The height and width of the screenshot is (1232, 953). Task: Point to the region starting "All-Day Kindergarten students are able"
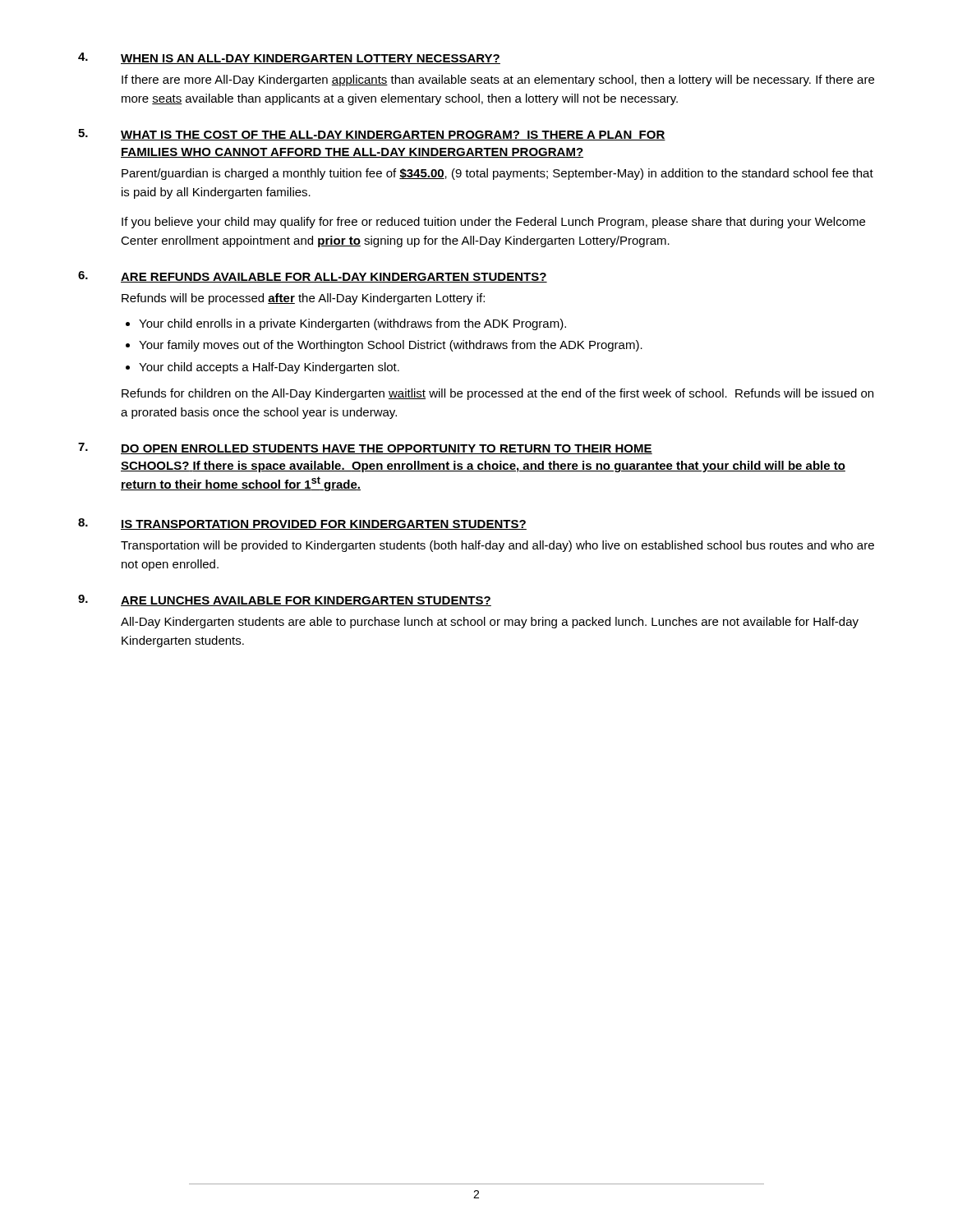[490, 631]
